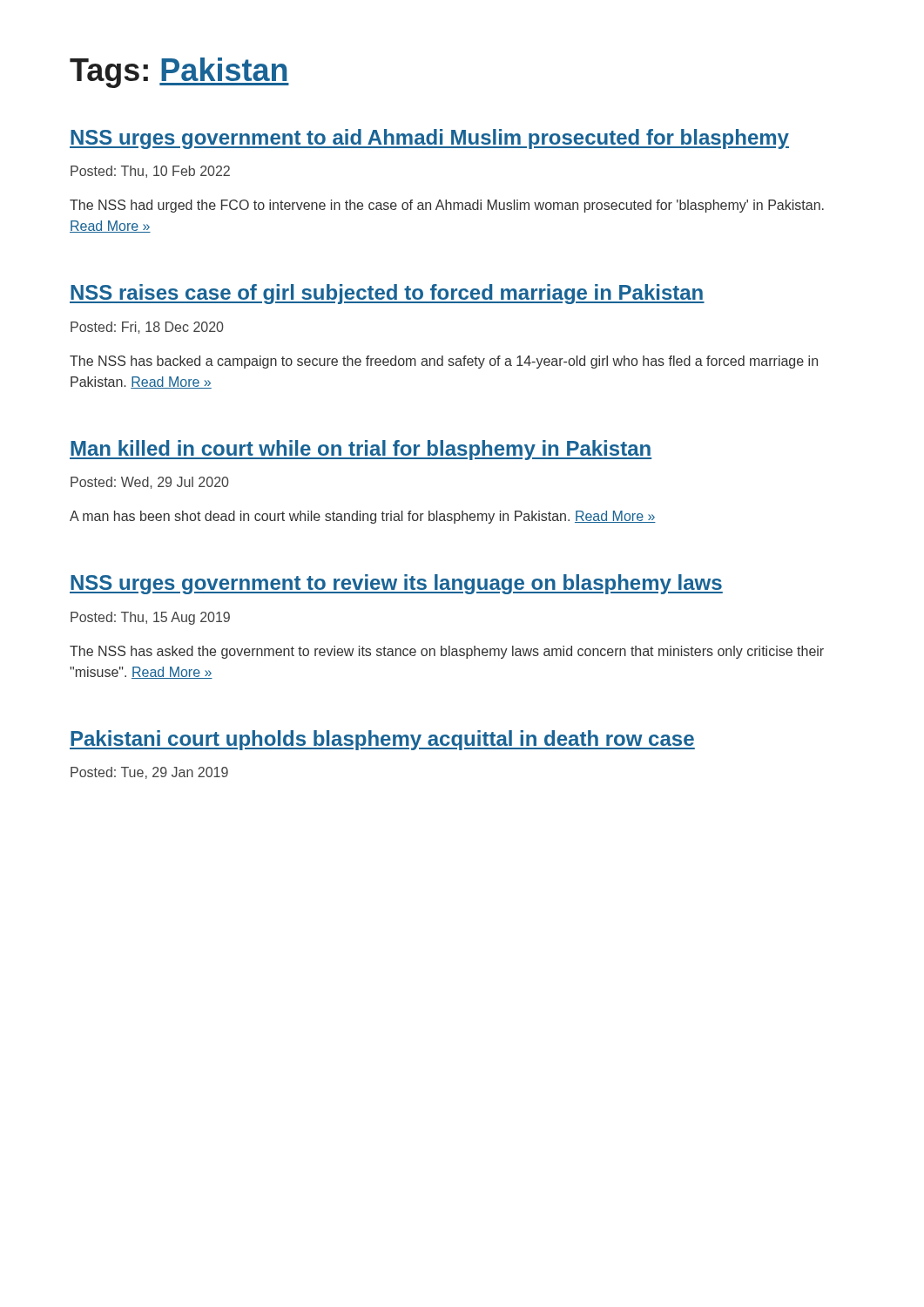Select the text block containing "The NSS had urged the FCO"

click(462, 216)
